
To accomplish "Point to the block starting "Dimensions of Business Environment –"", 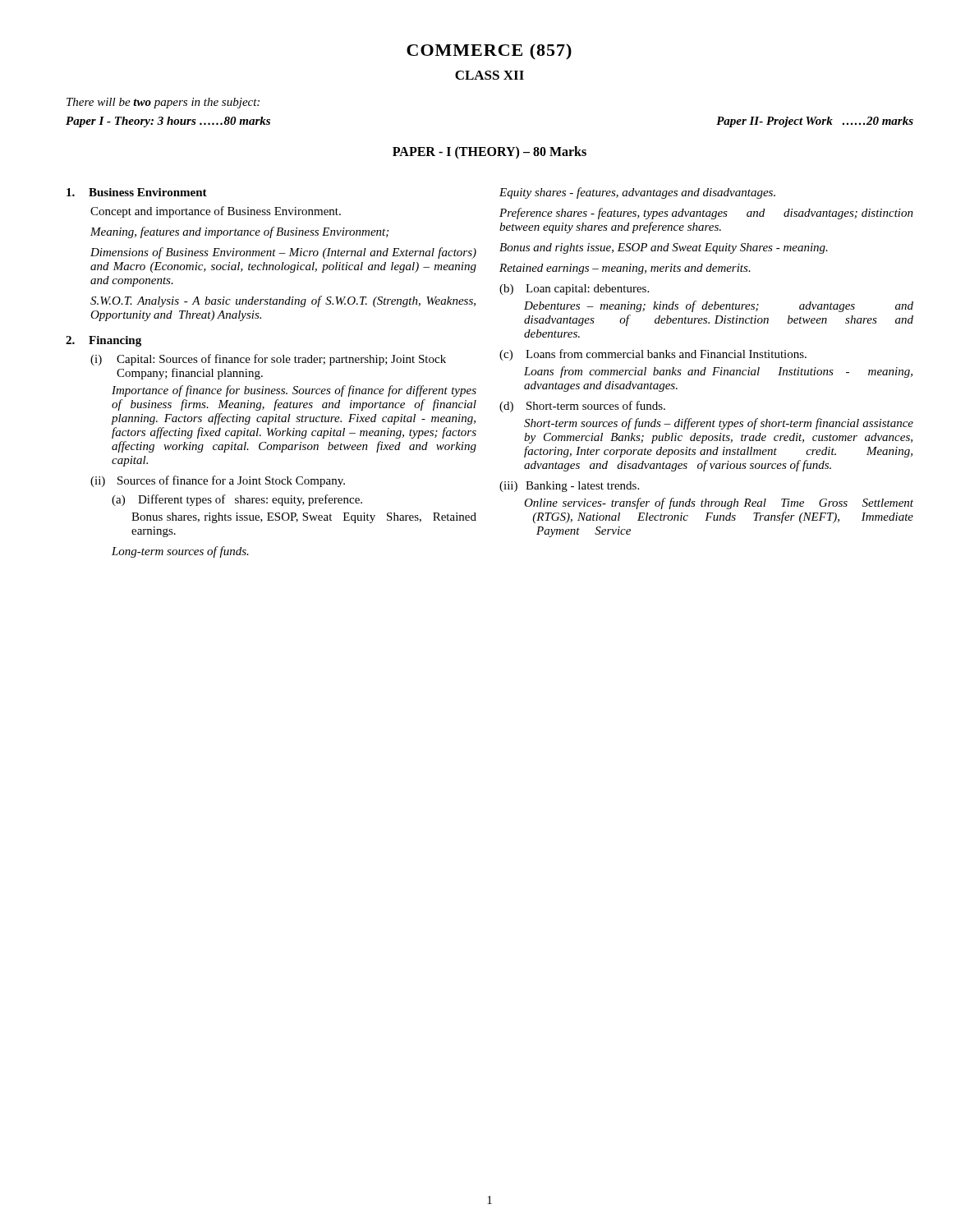I will point(283,266).
